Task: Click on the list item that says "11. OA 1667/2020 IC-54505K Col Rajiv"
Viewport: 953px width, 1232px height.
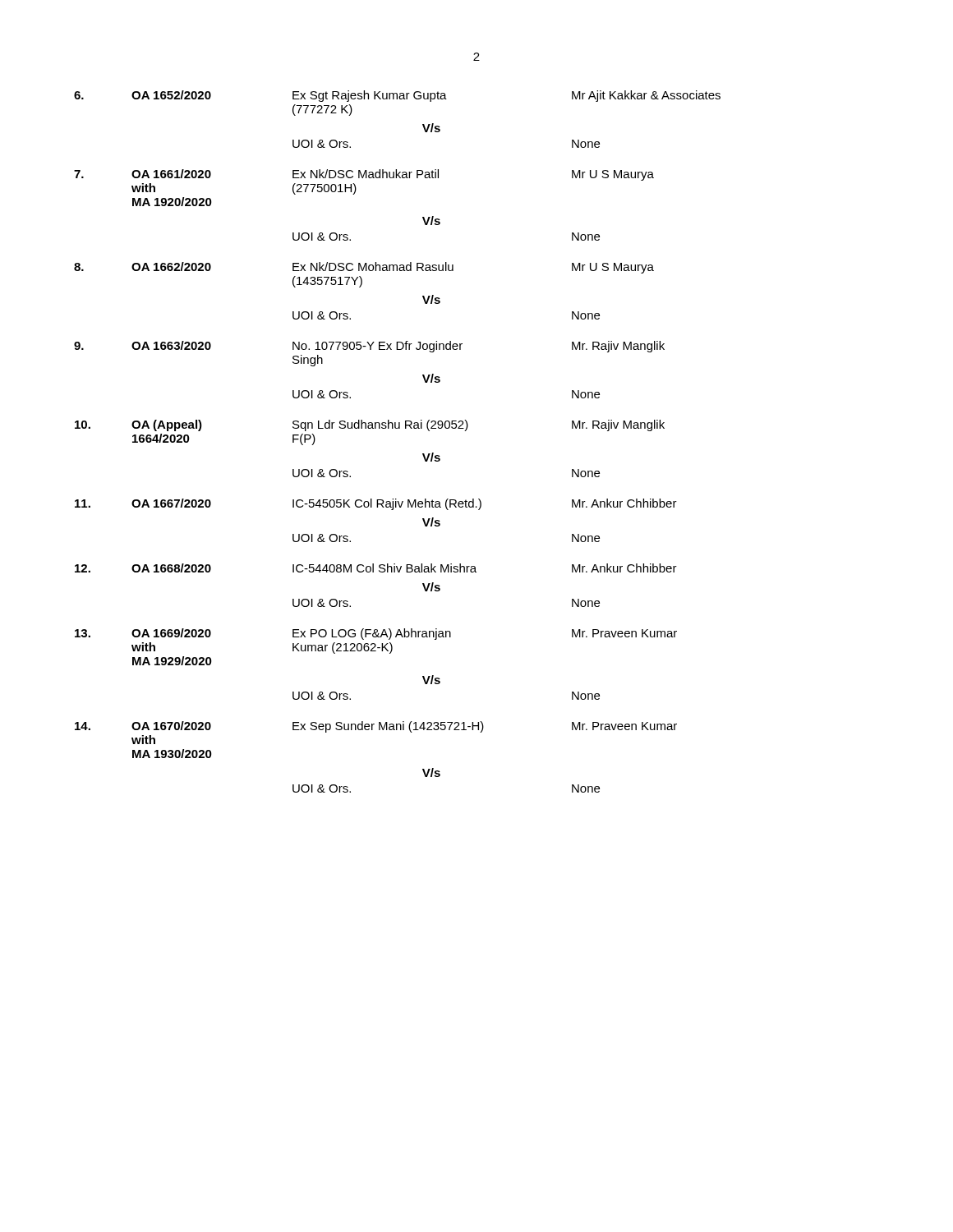Action: click(476, 519)
